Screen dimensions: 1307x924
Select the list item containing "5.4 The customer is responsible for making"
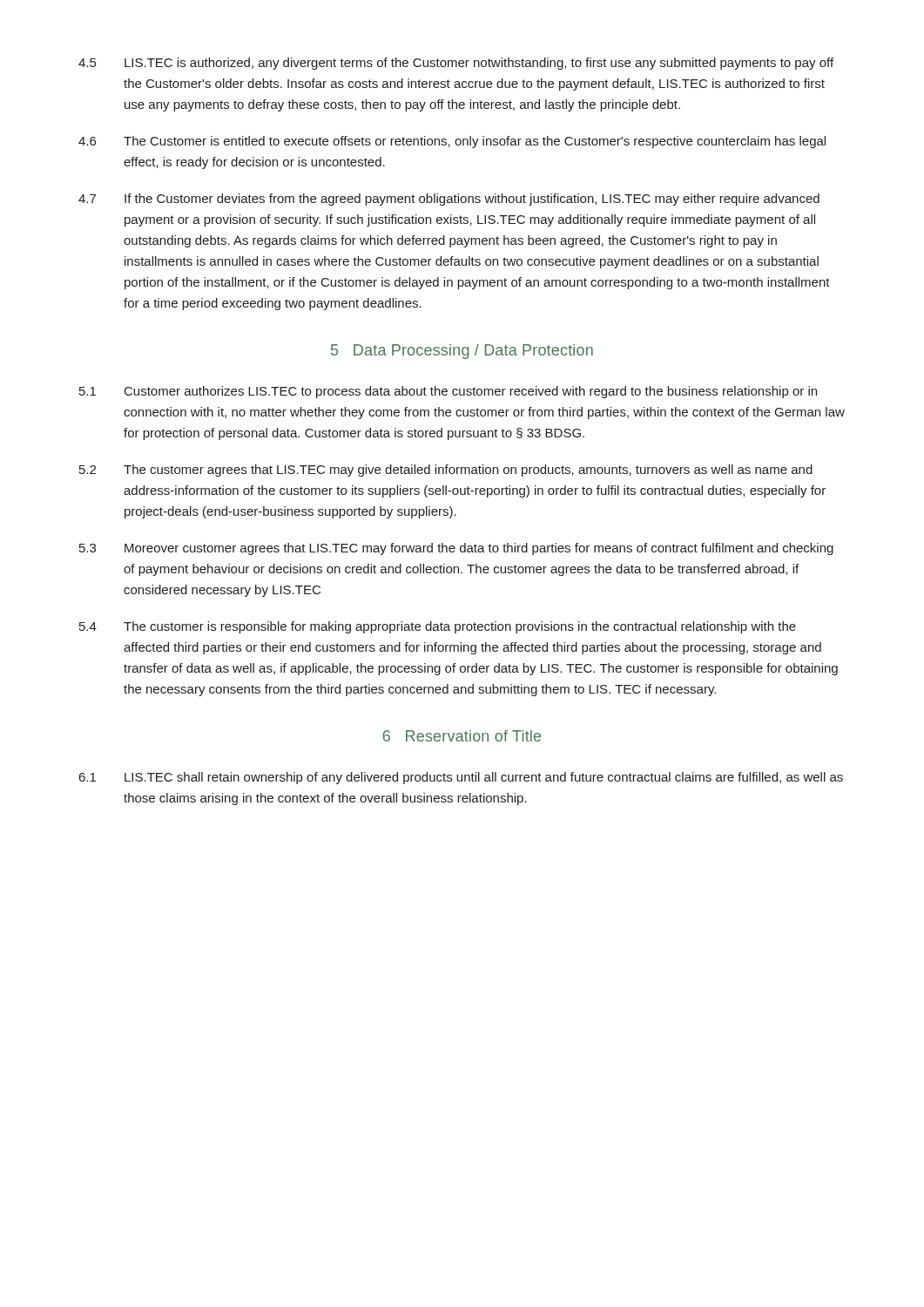click(462, 658)
